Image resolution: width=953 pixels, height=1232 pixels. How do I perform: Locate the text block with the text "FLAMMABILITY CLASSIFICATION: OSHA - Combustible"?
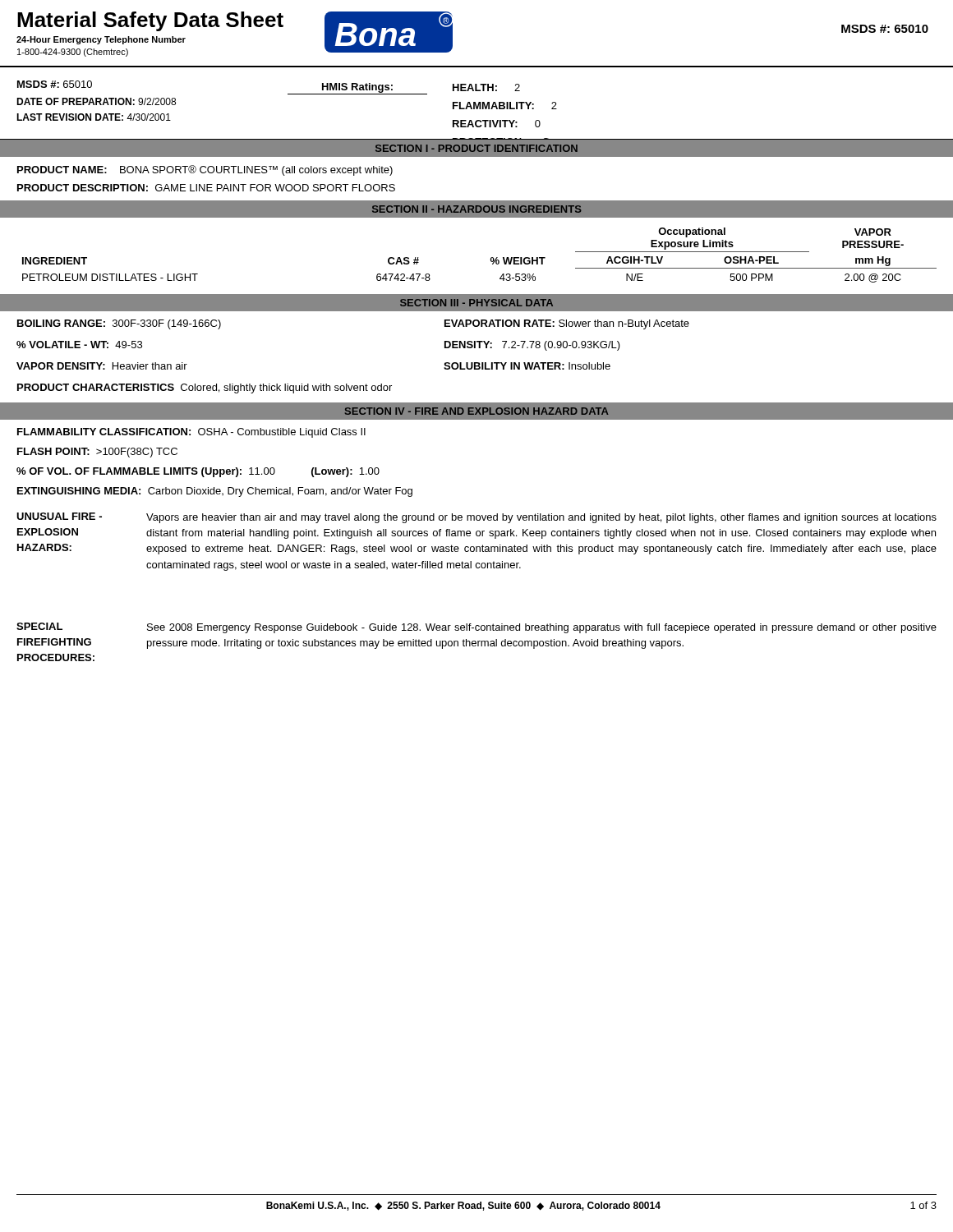click(191, 432)
